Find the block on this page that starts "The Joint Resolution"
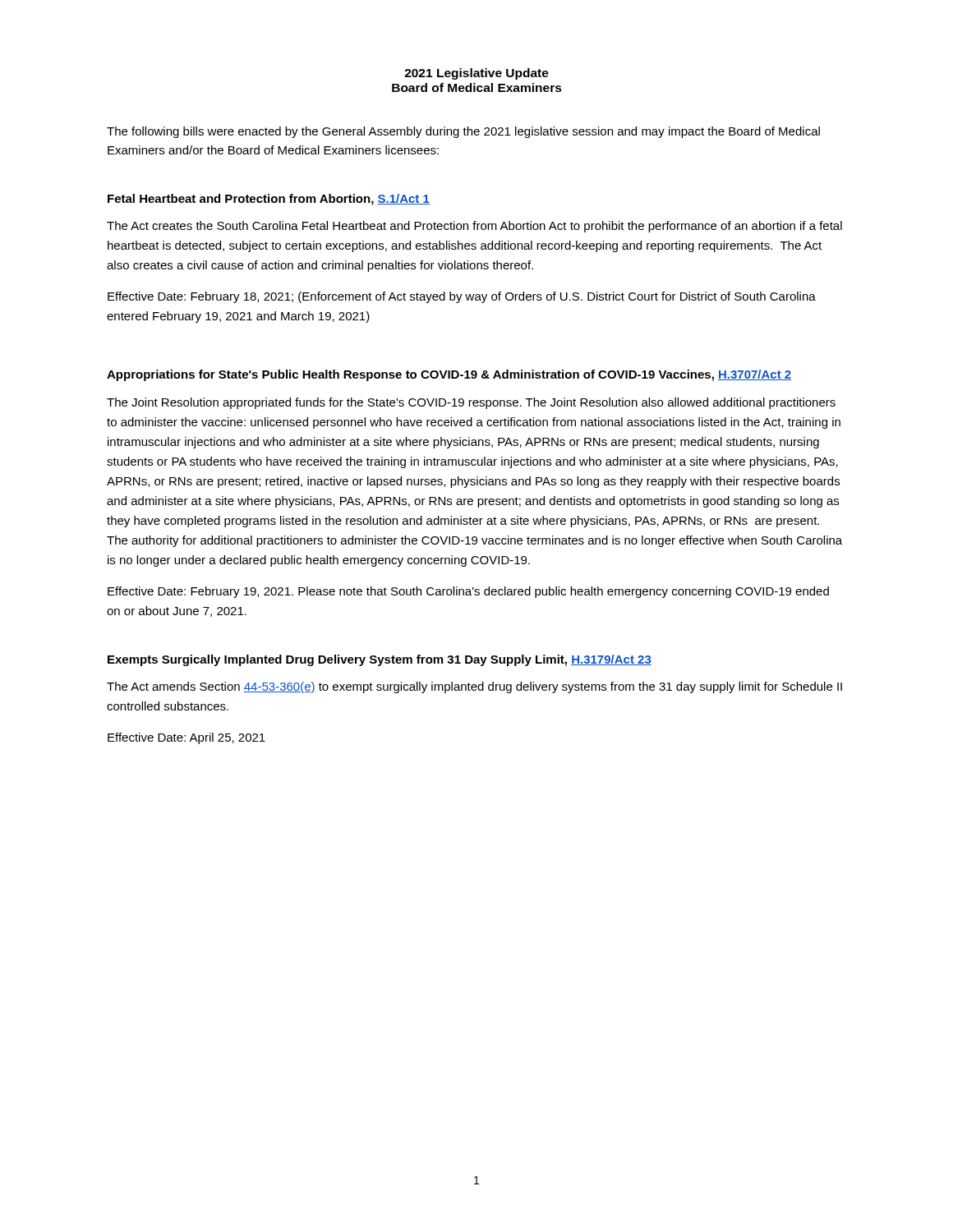Image resolution: width=953 pixels, height=1232 pixels. pos(475,480)
